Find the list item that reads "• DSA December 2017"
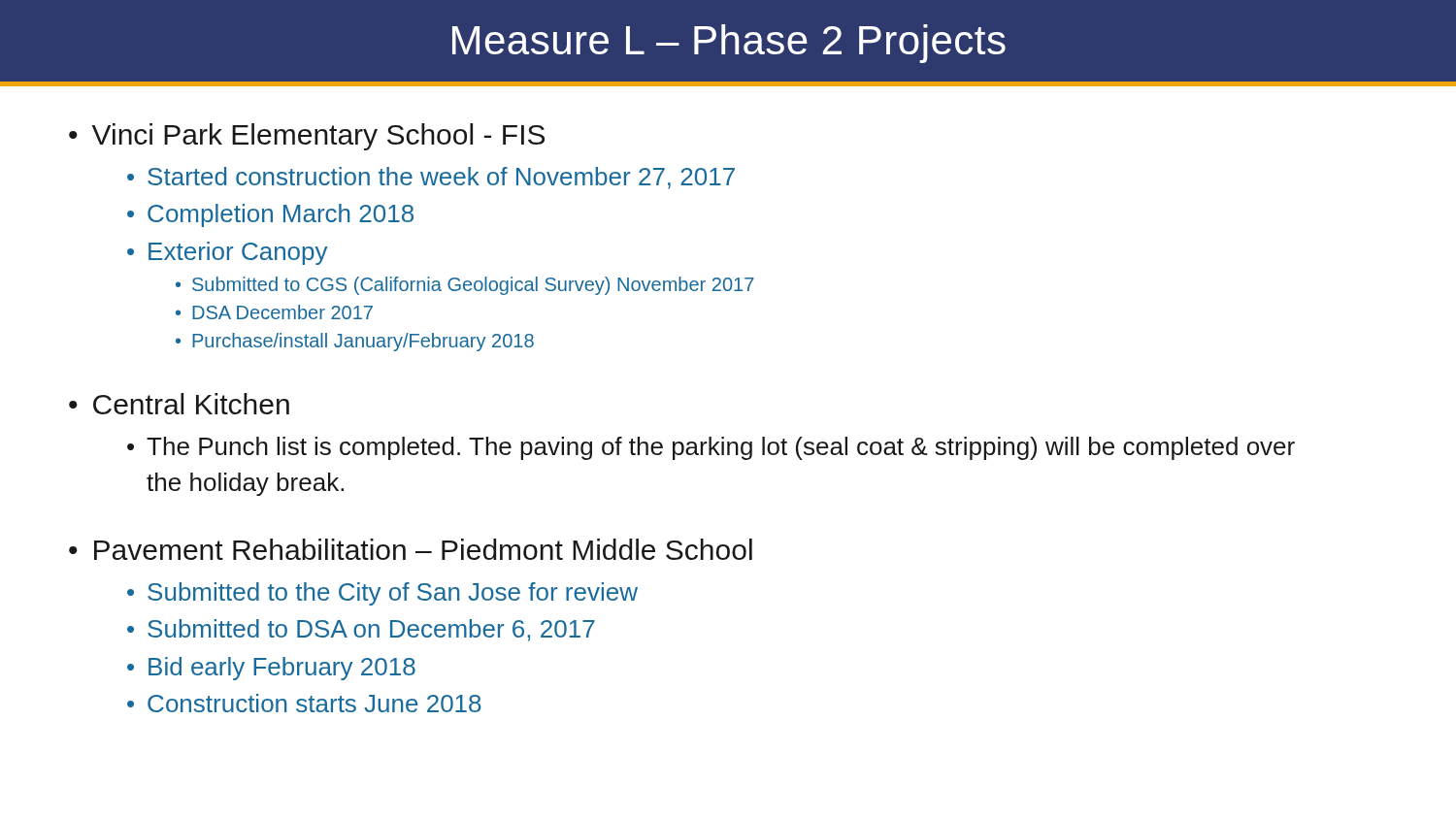 tap(274, 313)
